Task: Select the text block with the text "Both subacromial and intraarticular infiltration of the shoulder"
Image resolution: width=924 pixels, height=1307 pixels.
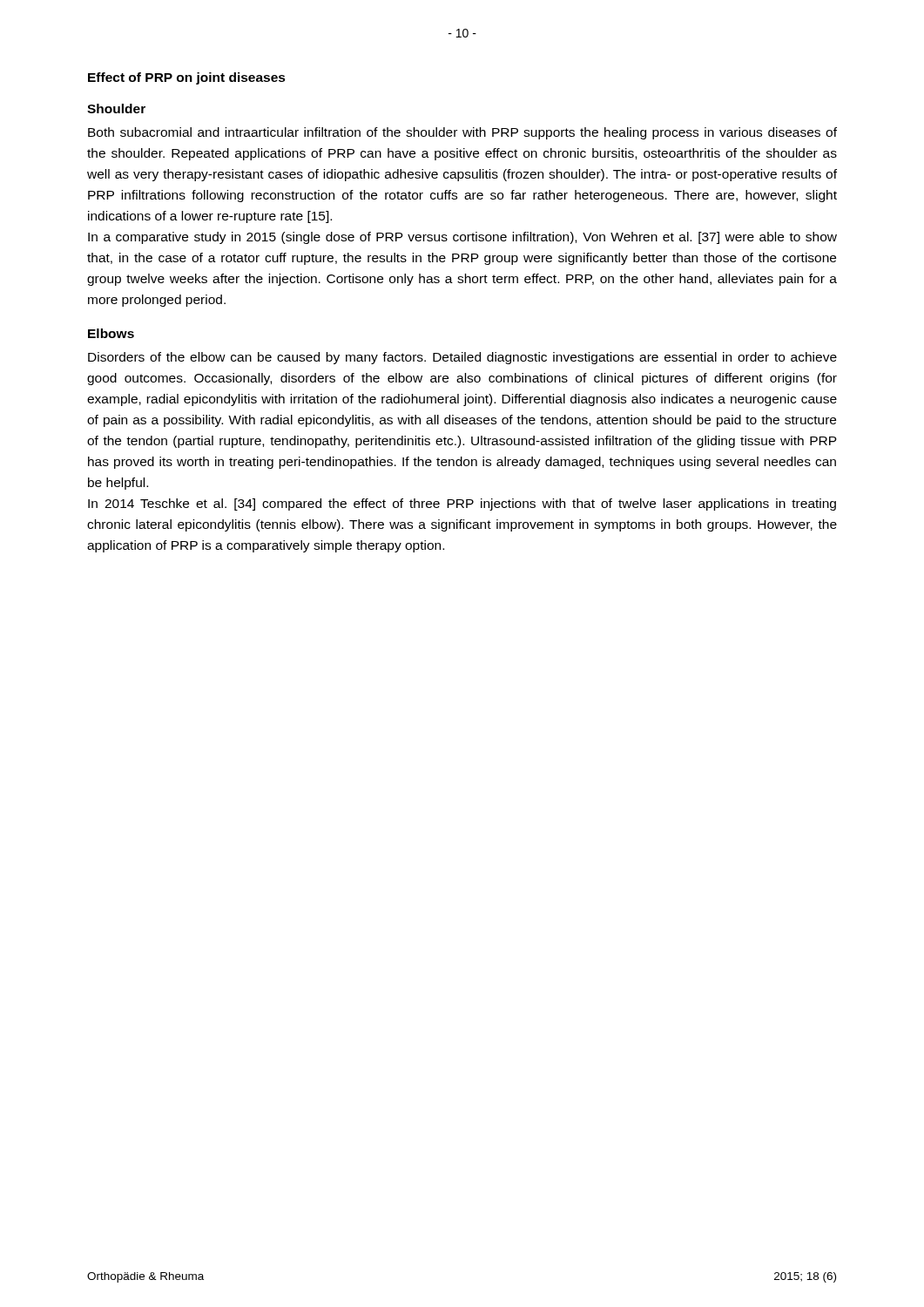Action: (462, 174)
